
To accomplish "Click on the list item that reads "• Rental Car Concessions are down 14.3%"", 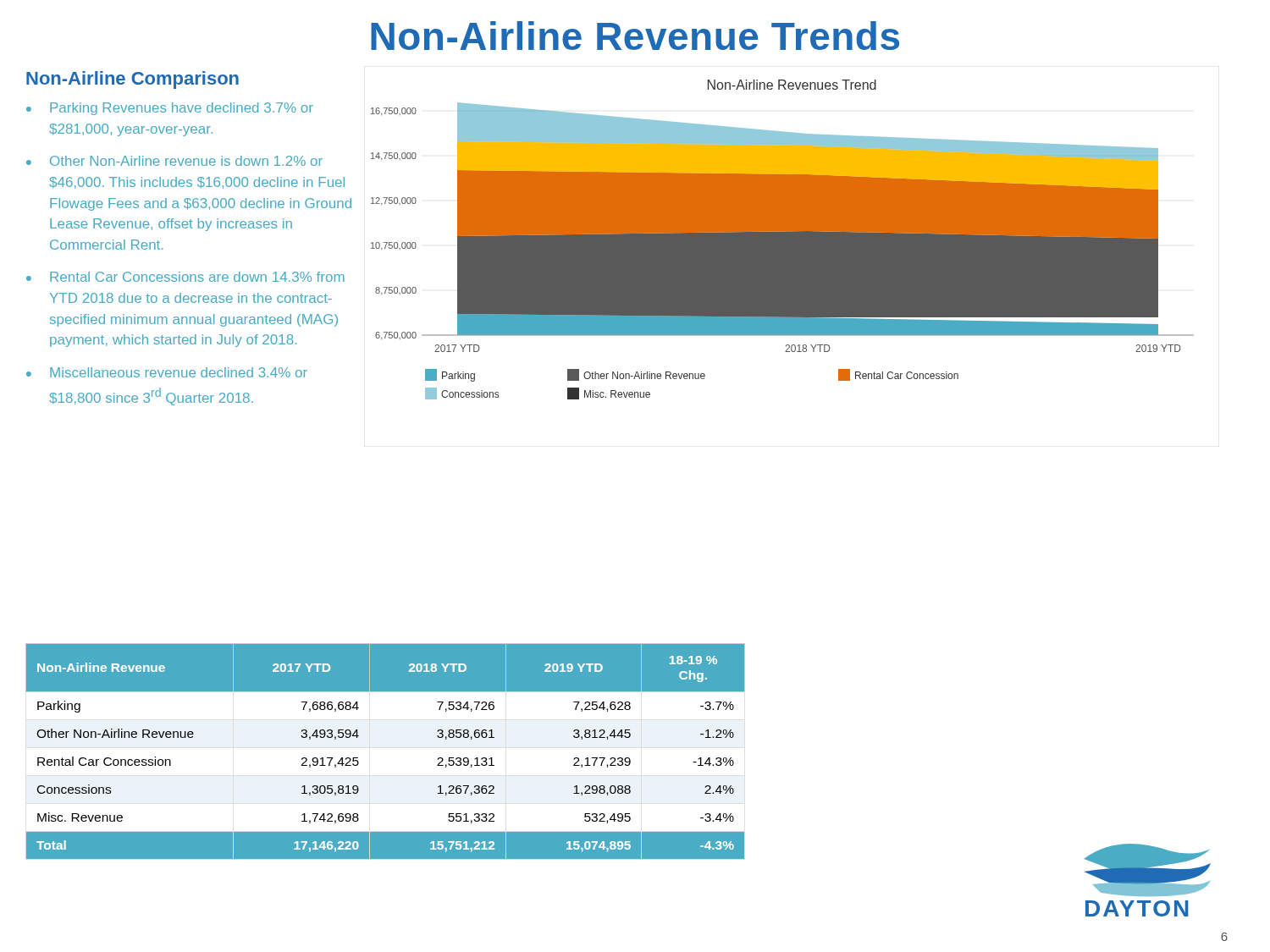I will point(190,309).
